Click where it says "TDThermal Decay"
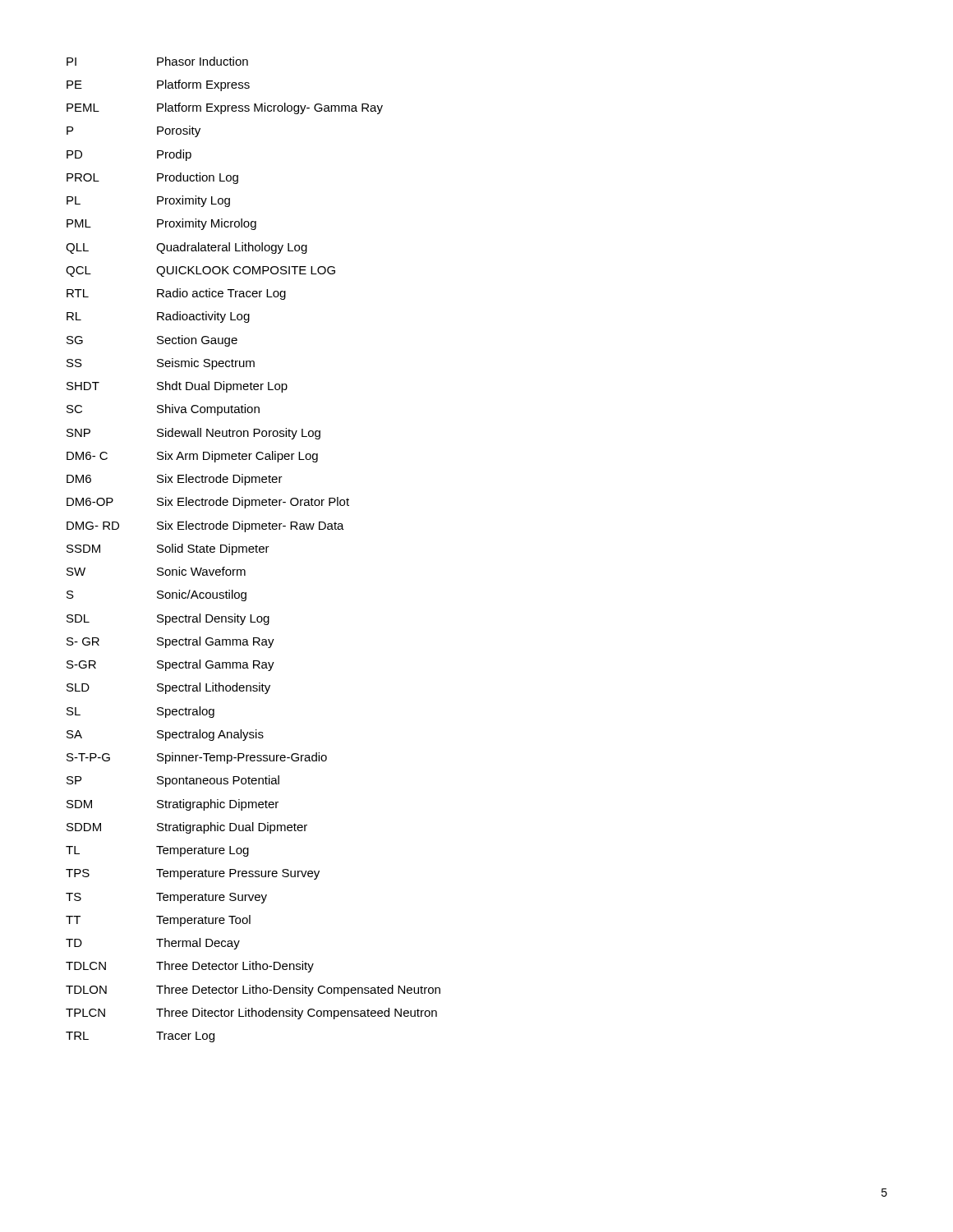 click(x=80, y=944)
